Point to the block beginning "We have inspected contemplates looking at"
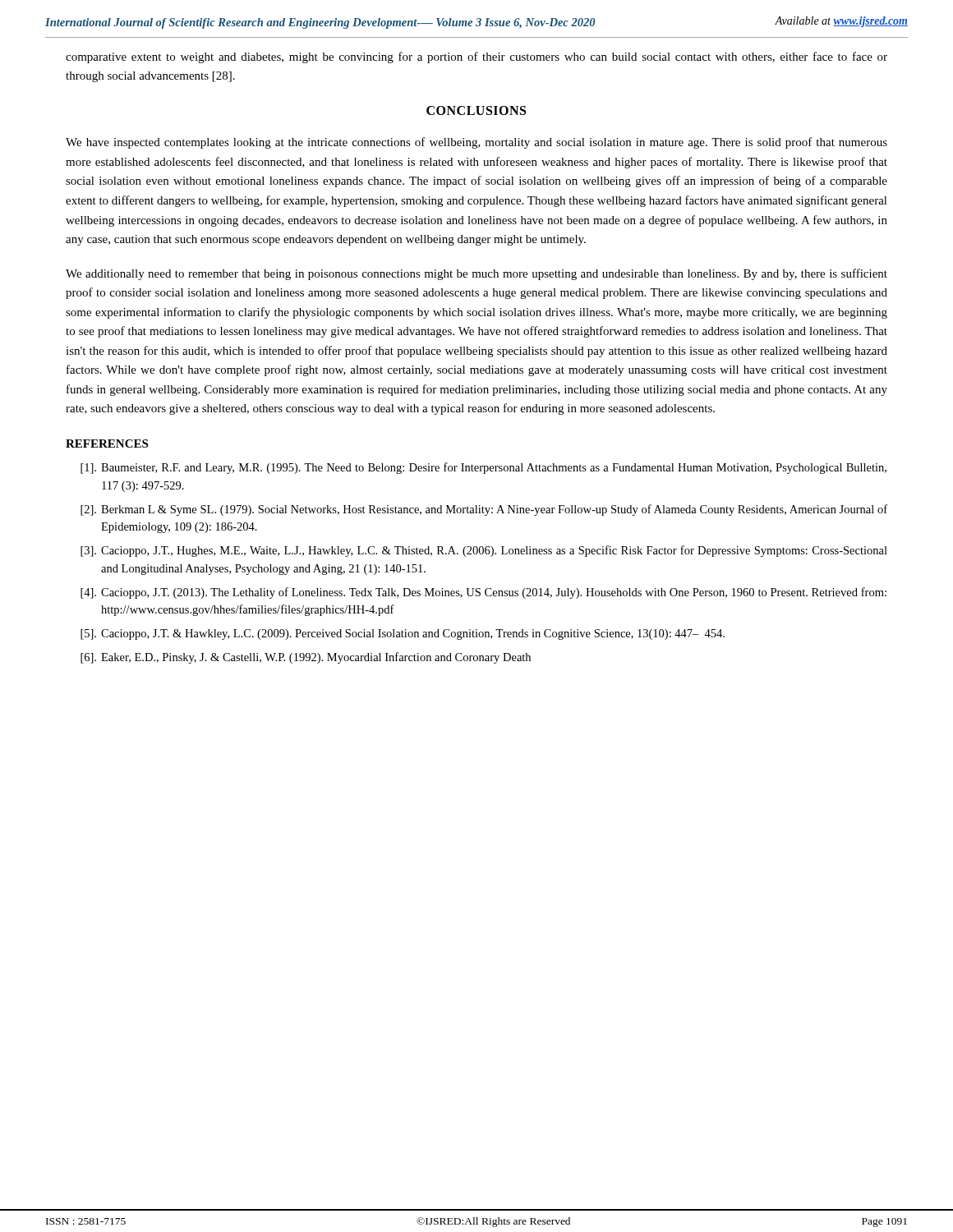 476,191
